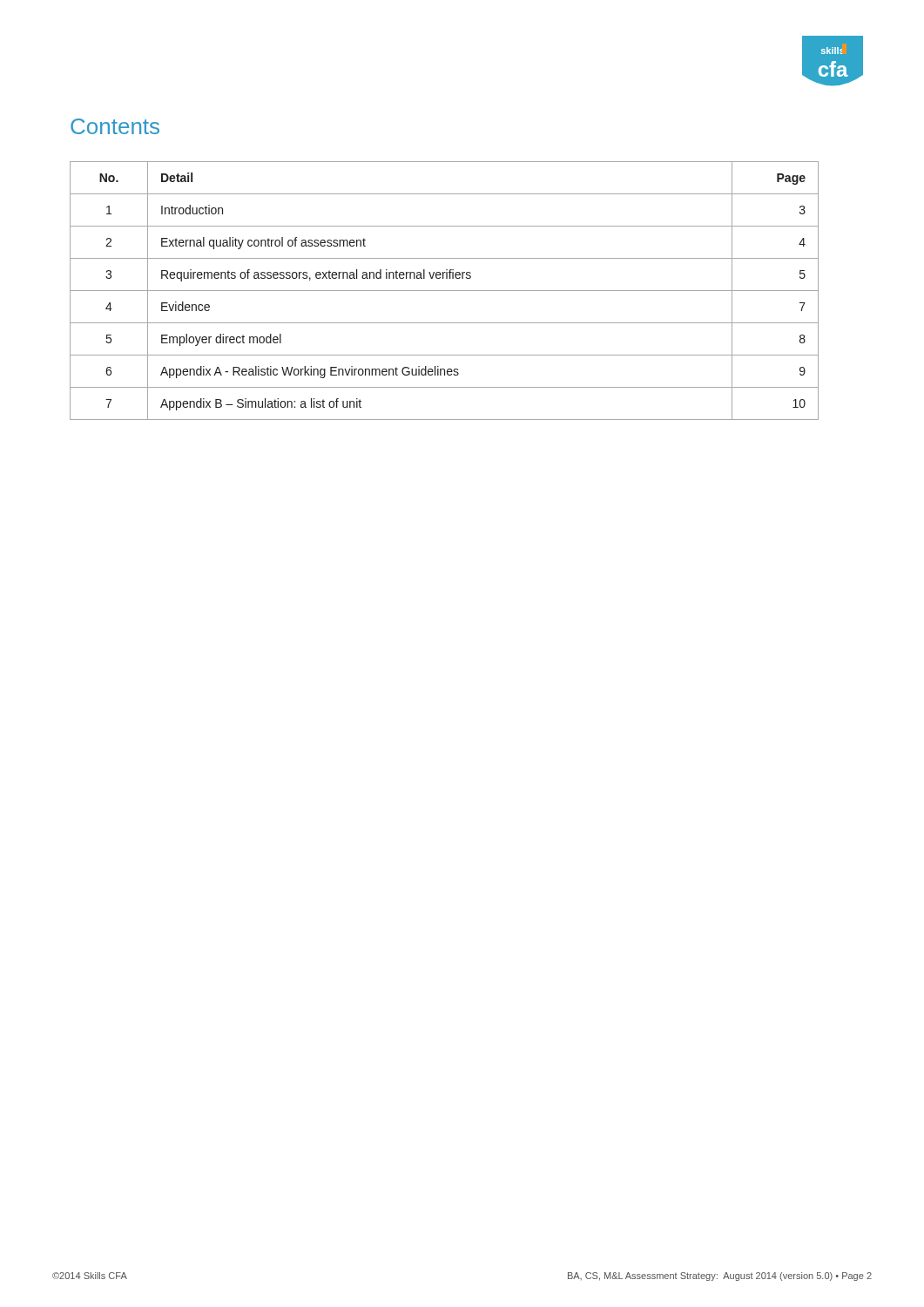Viewport: 924px width, 1307px height.
Task: Find the table that mentions "Appendix B – Simulation: a"
Action: coord(444,291)
